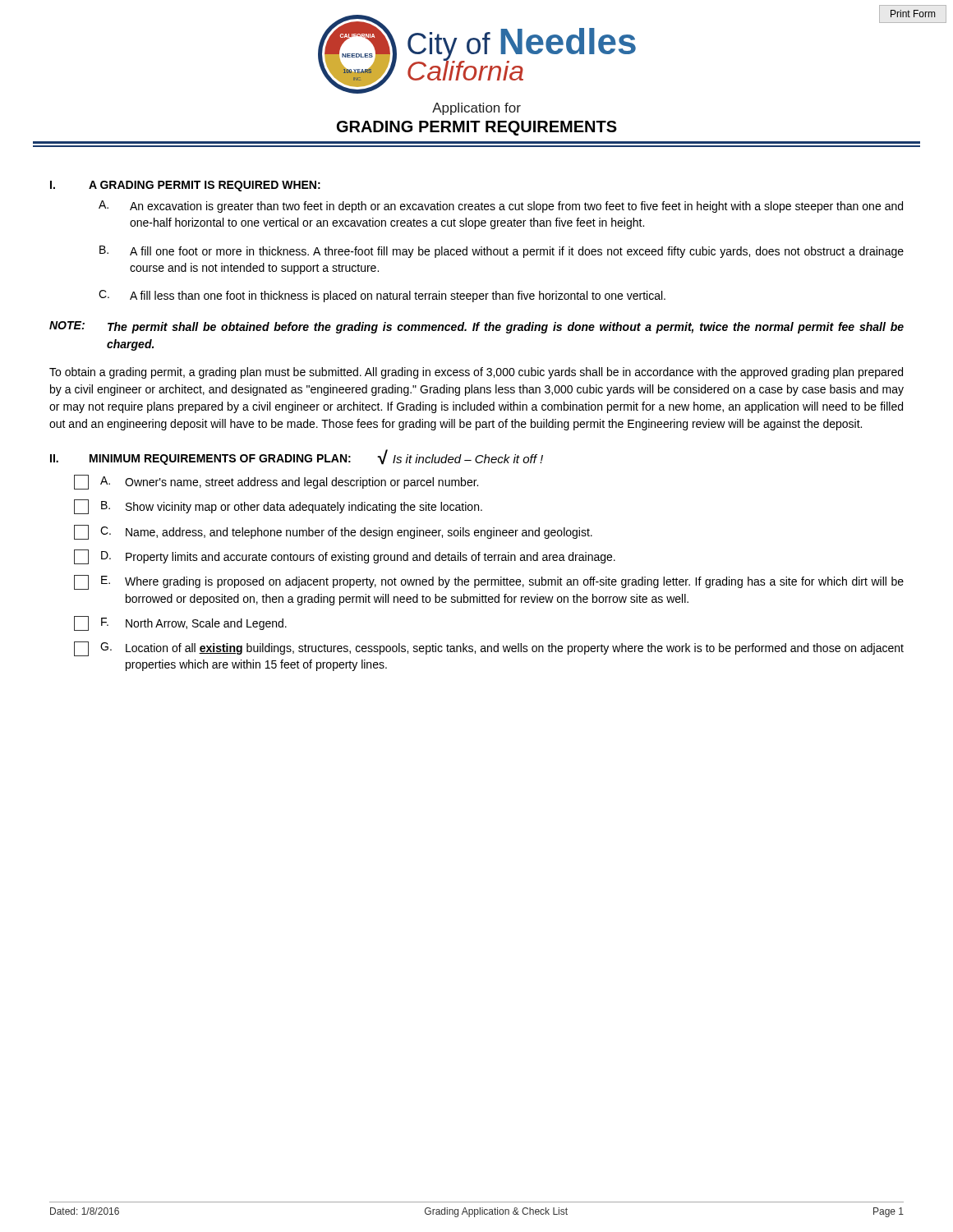The height and width of the screenshot is (1232, 953).
Task: Select the section header that reads "II. MINIMUM REQUIREMENTS"
Action: pyautogui.click(x=296, y=458)
